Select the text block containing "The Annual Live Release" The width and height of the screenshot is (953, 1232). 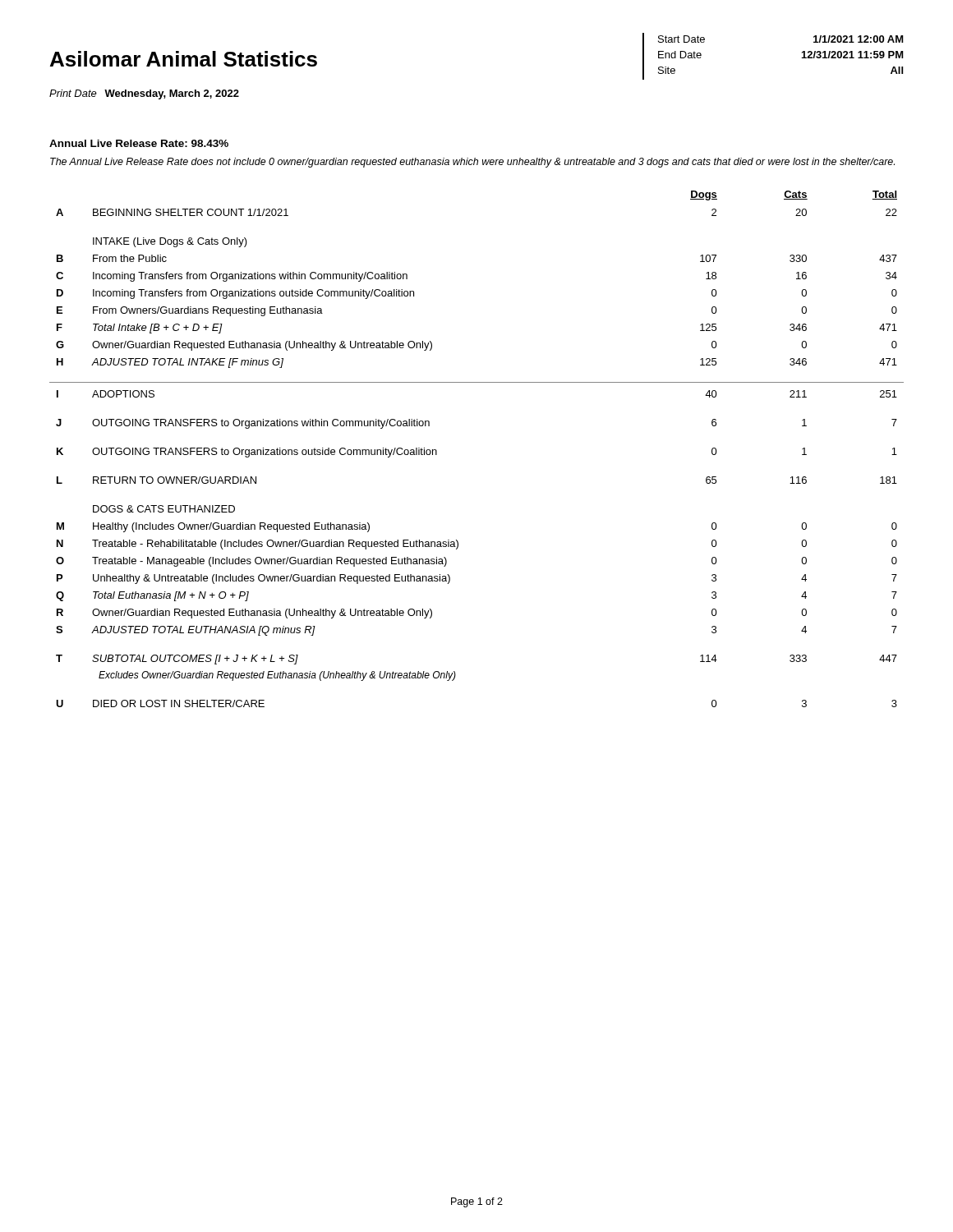tap(473, 162)
